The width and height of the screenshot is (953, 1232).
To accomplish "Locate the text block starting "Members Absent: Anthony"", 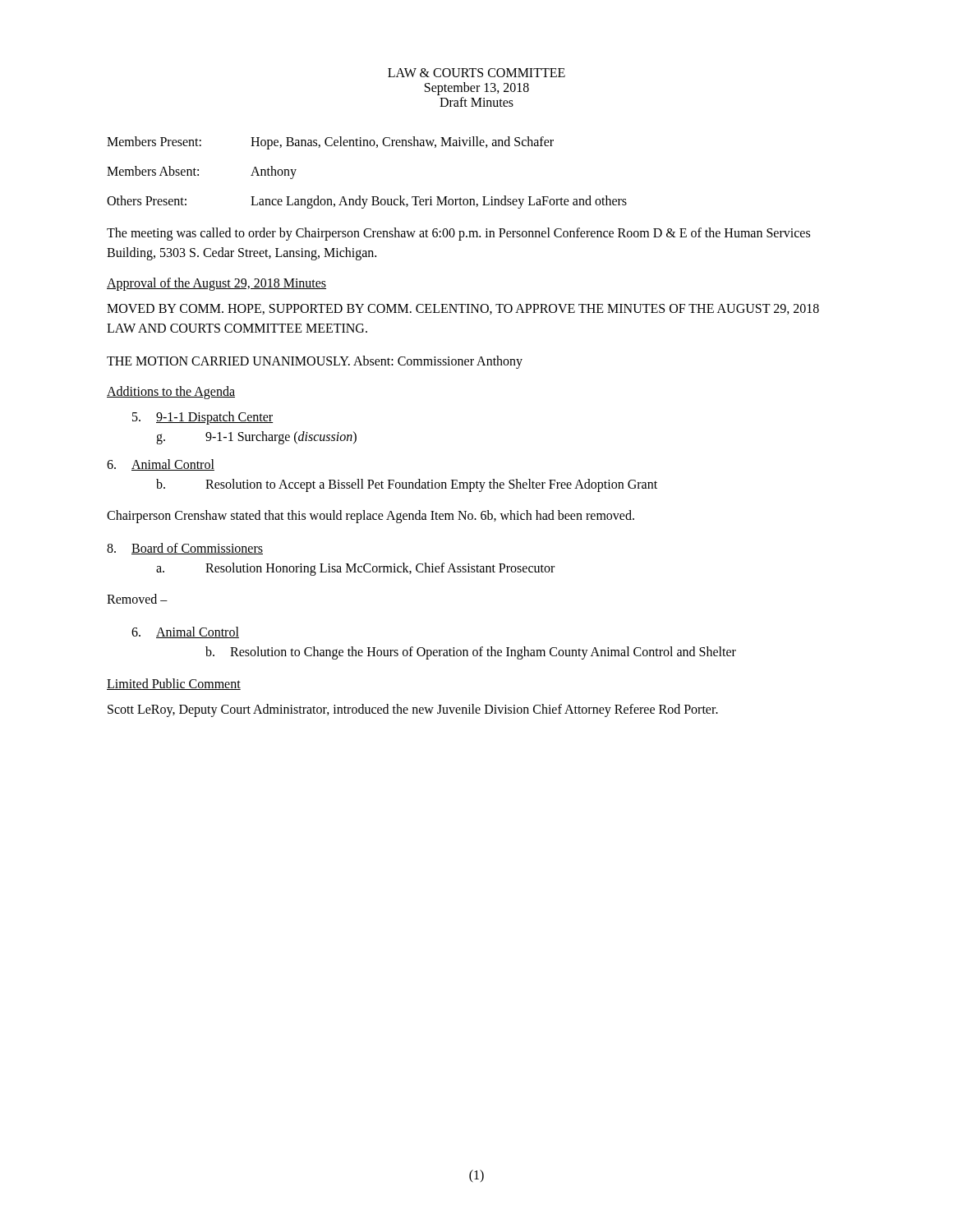I will pyautogui.click(x=202, y=172).
